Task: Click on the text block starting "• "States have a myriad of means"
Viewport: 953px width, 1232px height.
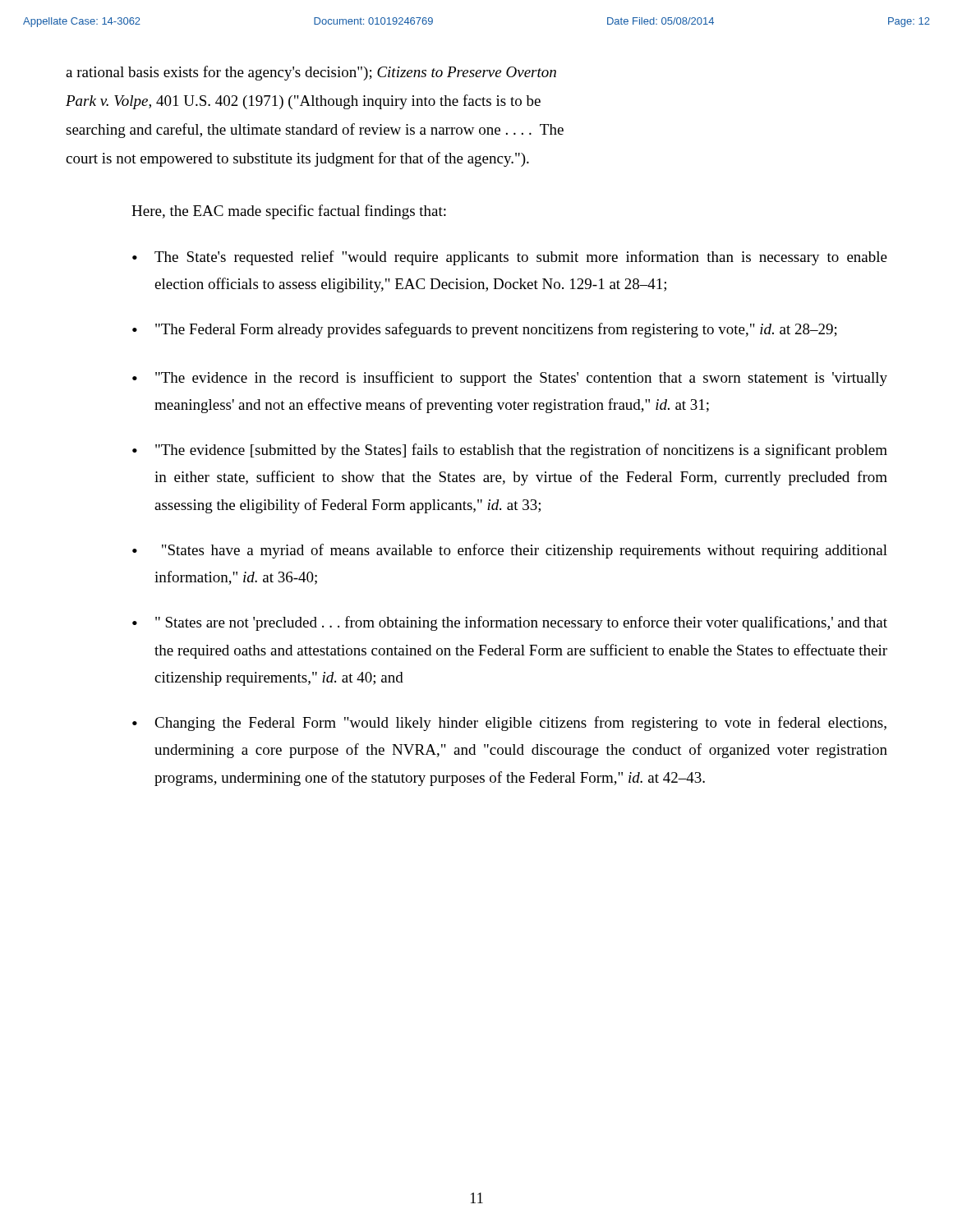Action: click(509, 563)
